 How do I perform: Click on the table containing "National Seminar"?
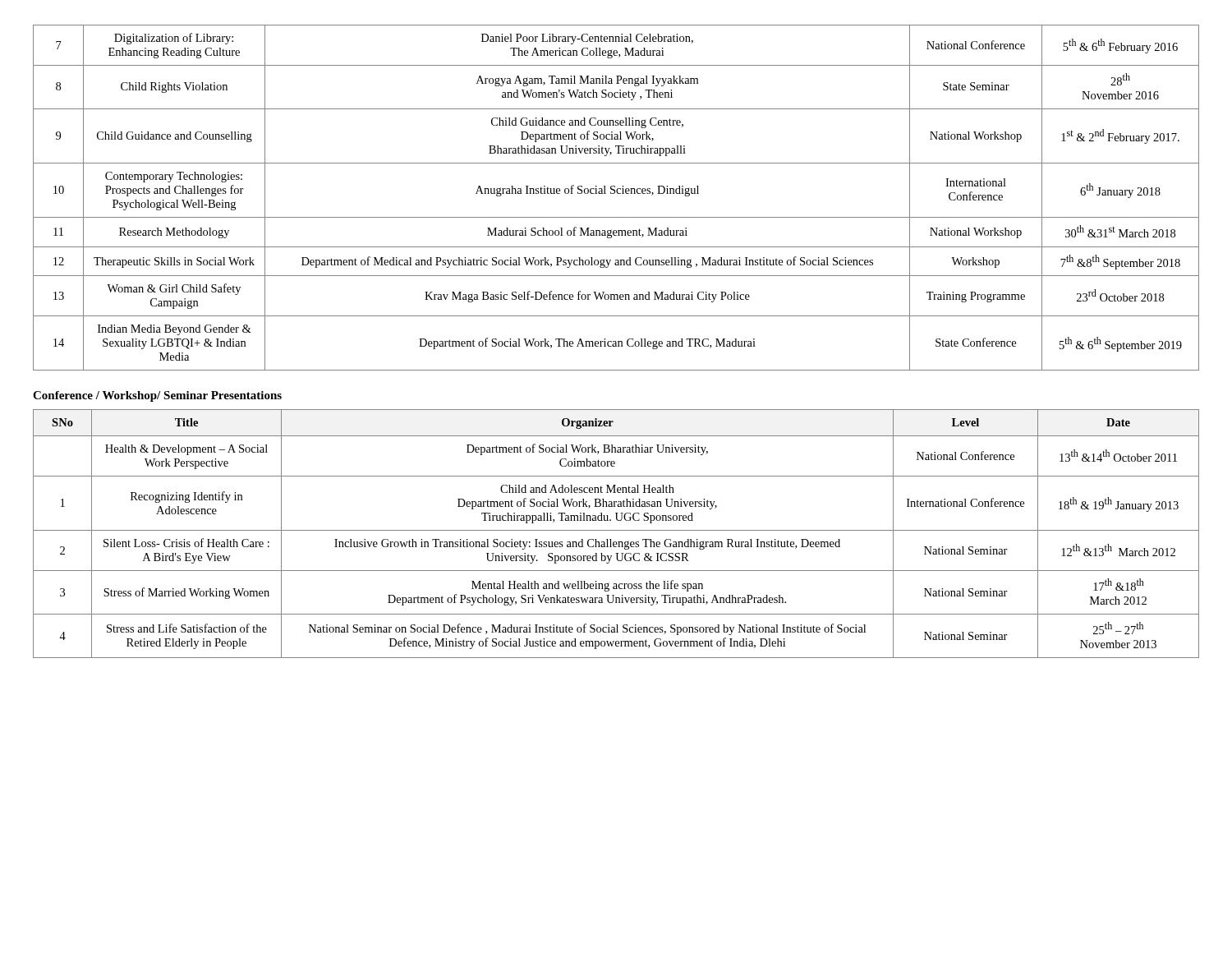616,534
